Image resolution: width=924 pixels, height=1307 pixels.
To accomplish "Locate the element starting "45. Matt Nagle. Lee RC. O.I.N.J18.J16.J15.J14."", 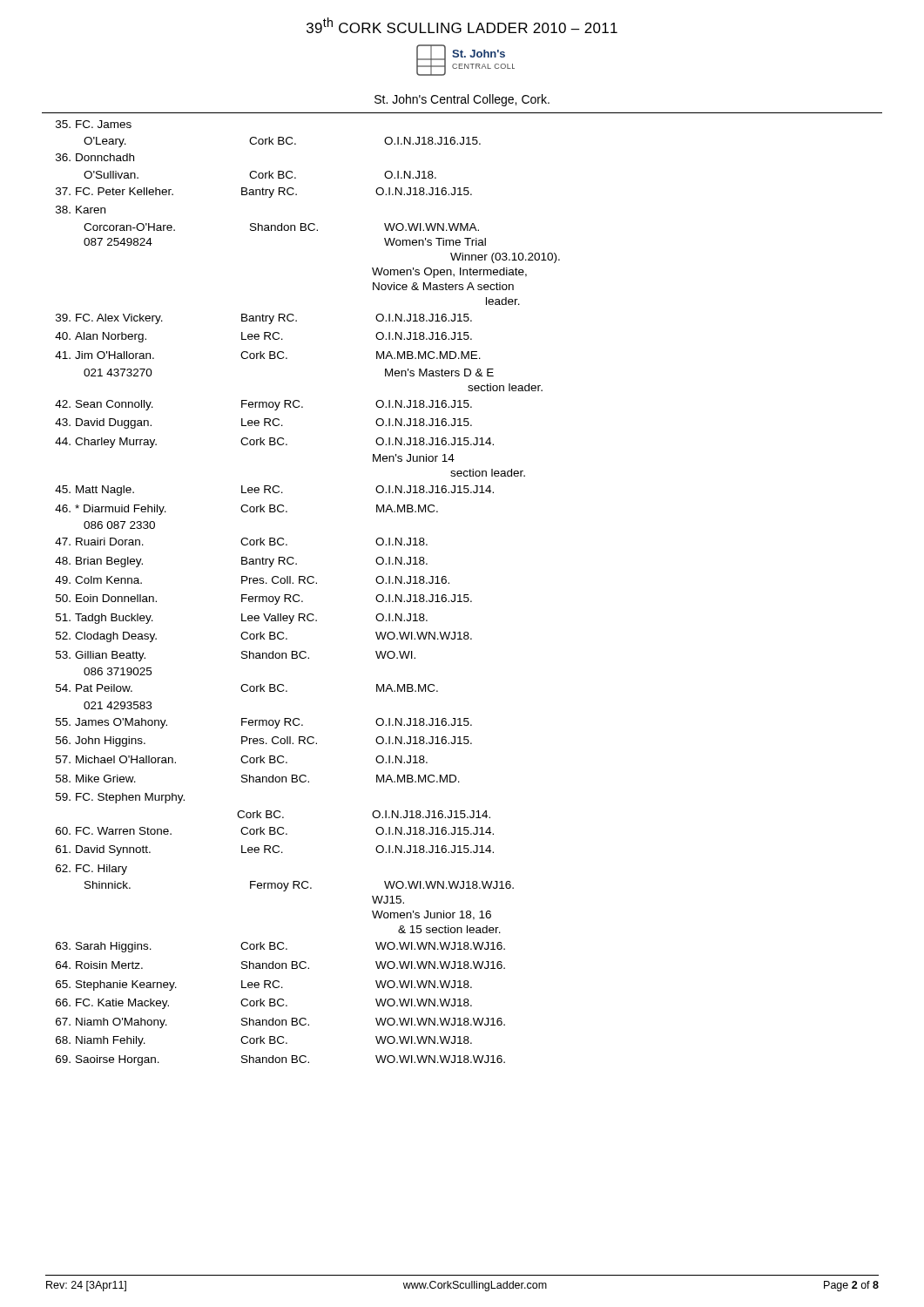I will (462, 490).
